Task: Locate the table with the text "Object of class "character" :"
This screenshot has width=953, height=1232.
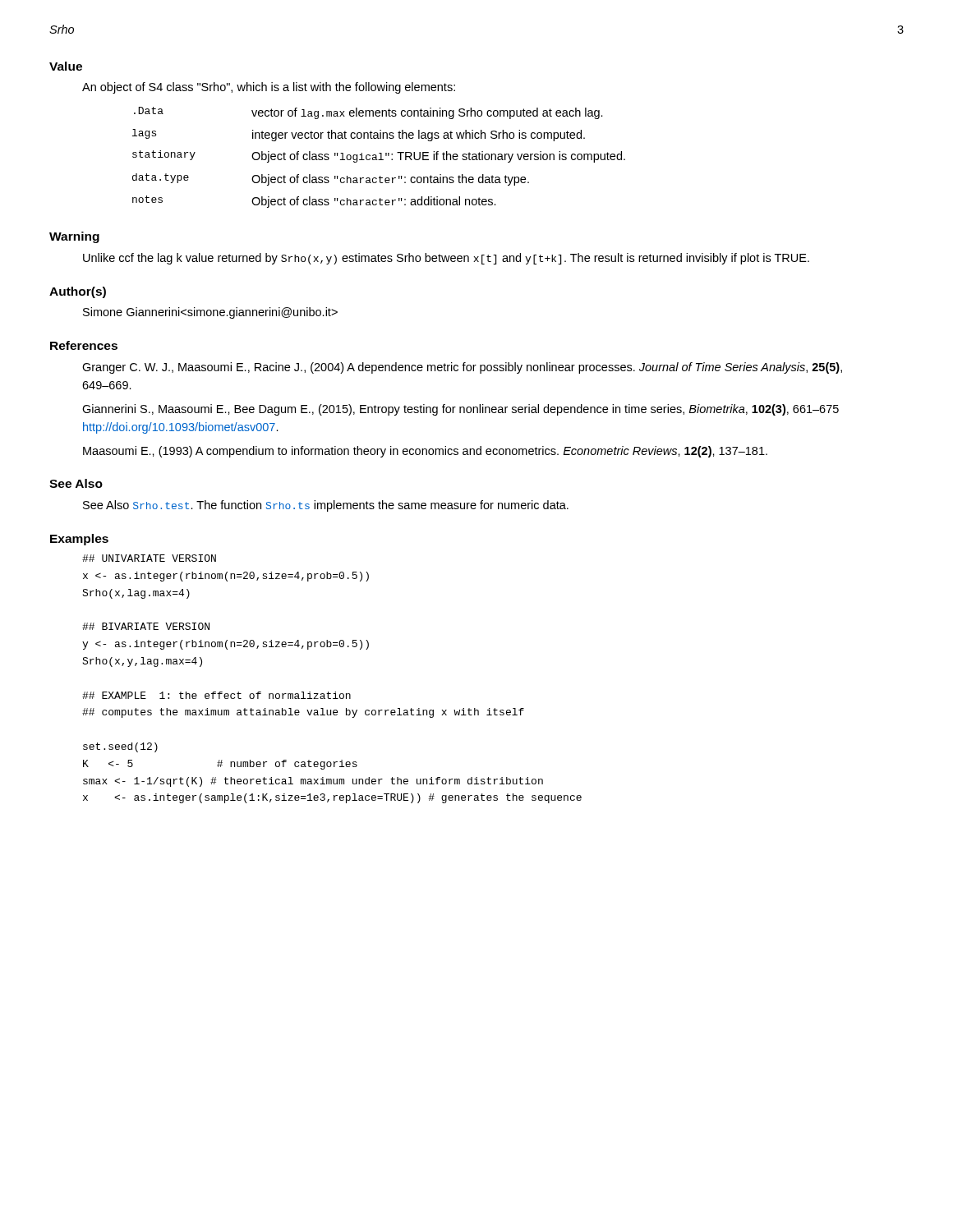Action: click(501, 157)
